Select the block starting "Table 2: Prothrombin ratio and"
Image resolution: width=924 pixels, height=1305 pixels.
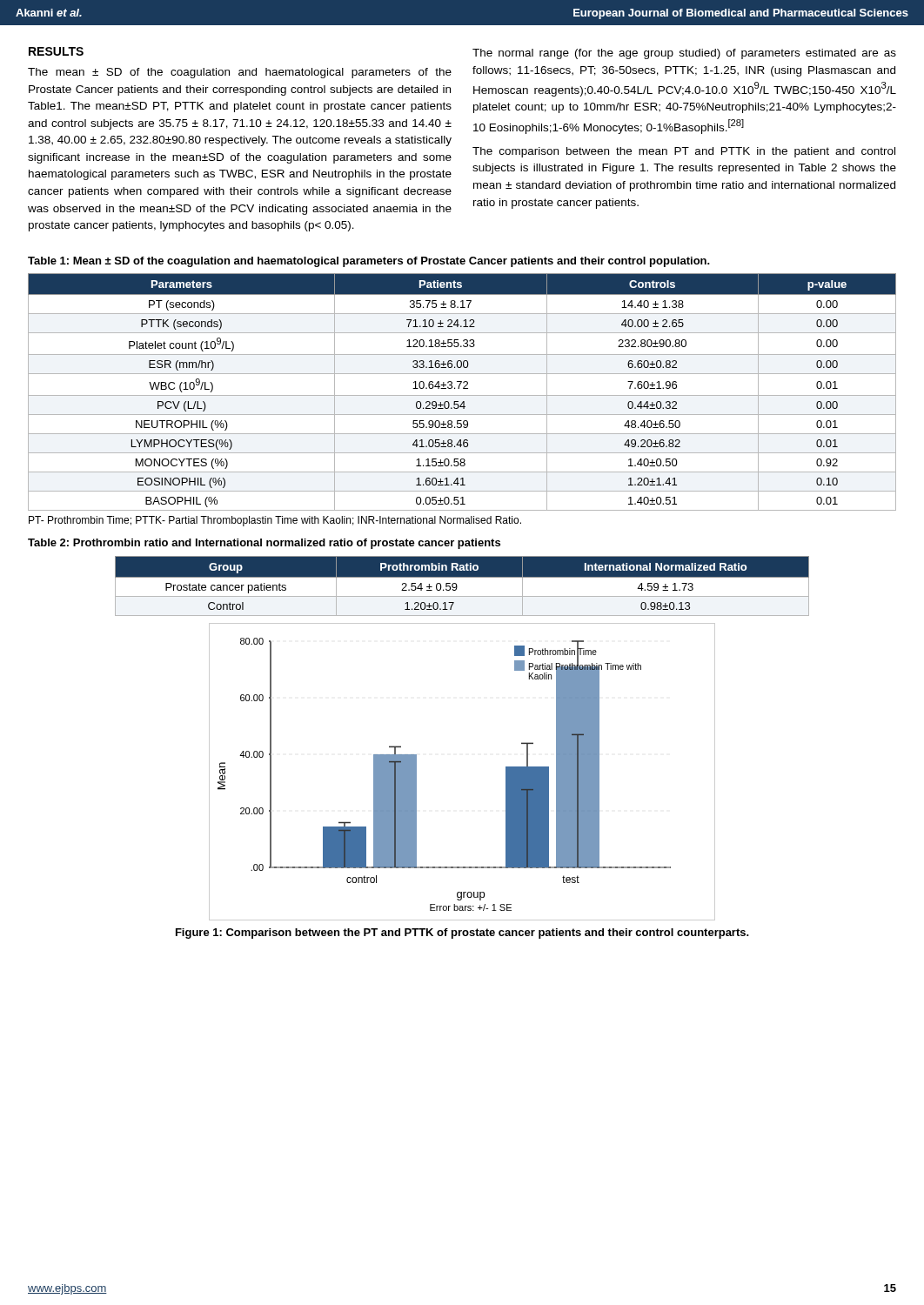point(264,543)
